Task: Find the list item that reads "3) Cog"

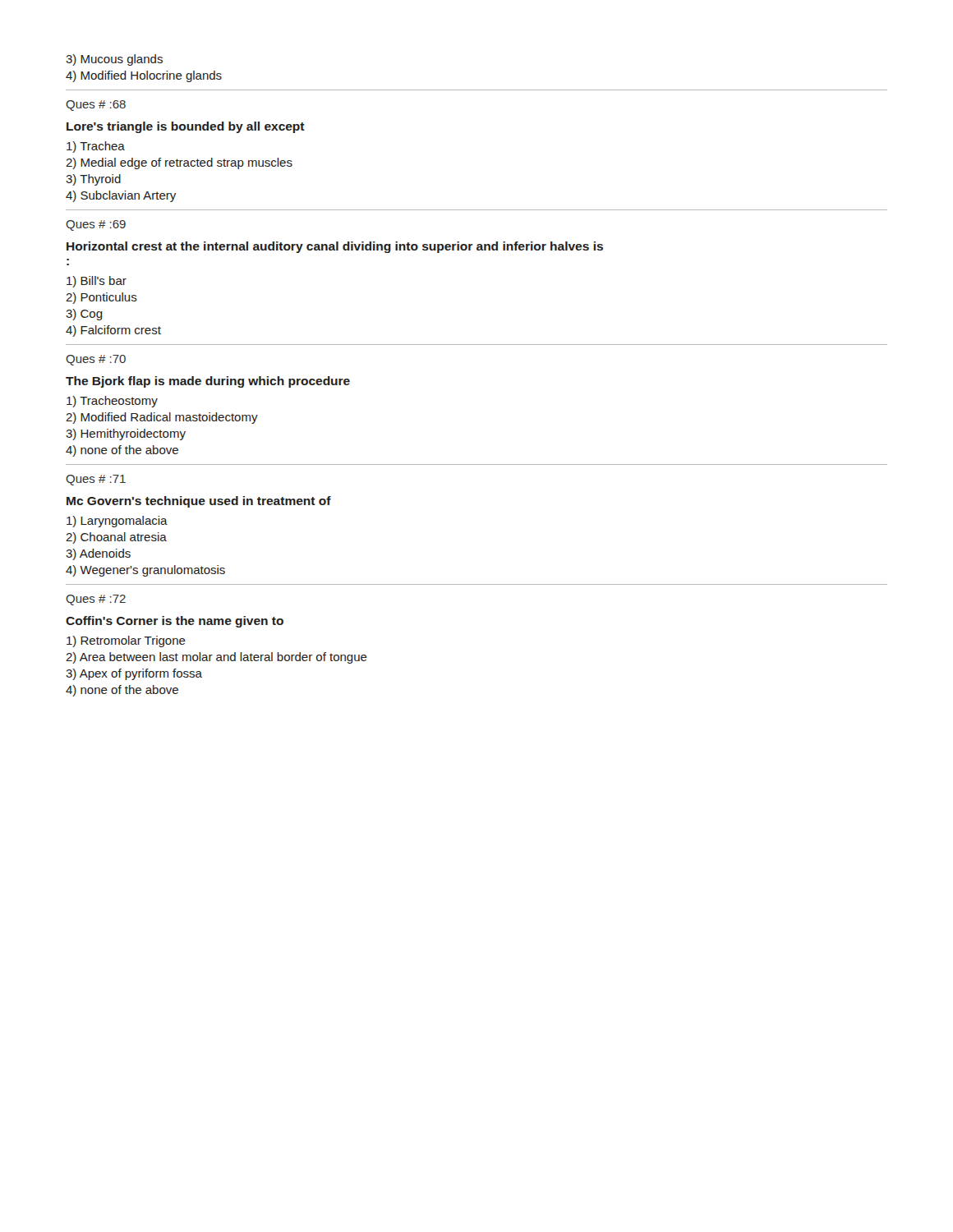Action: coord(84,313)
